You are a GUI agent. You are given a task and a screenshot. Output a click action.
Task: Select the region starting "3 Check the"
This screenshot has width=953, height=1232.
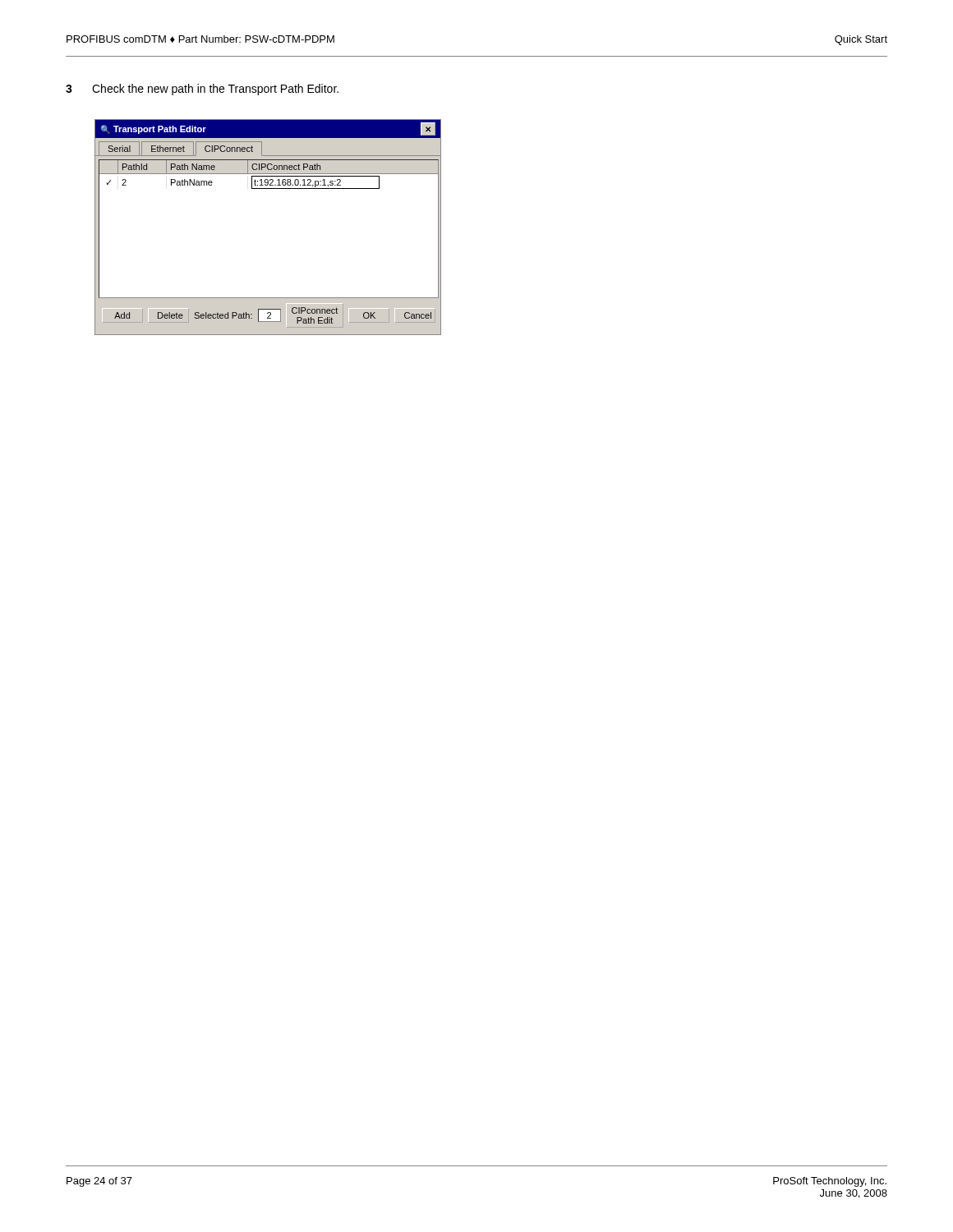click(203, 89)
